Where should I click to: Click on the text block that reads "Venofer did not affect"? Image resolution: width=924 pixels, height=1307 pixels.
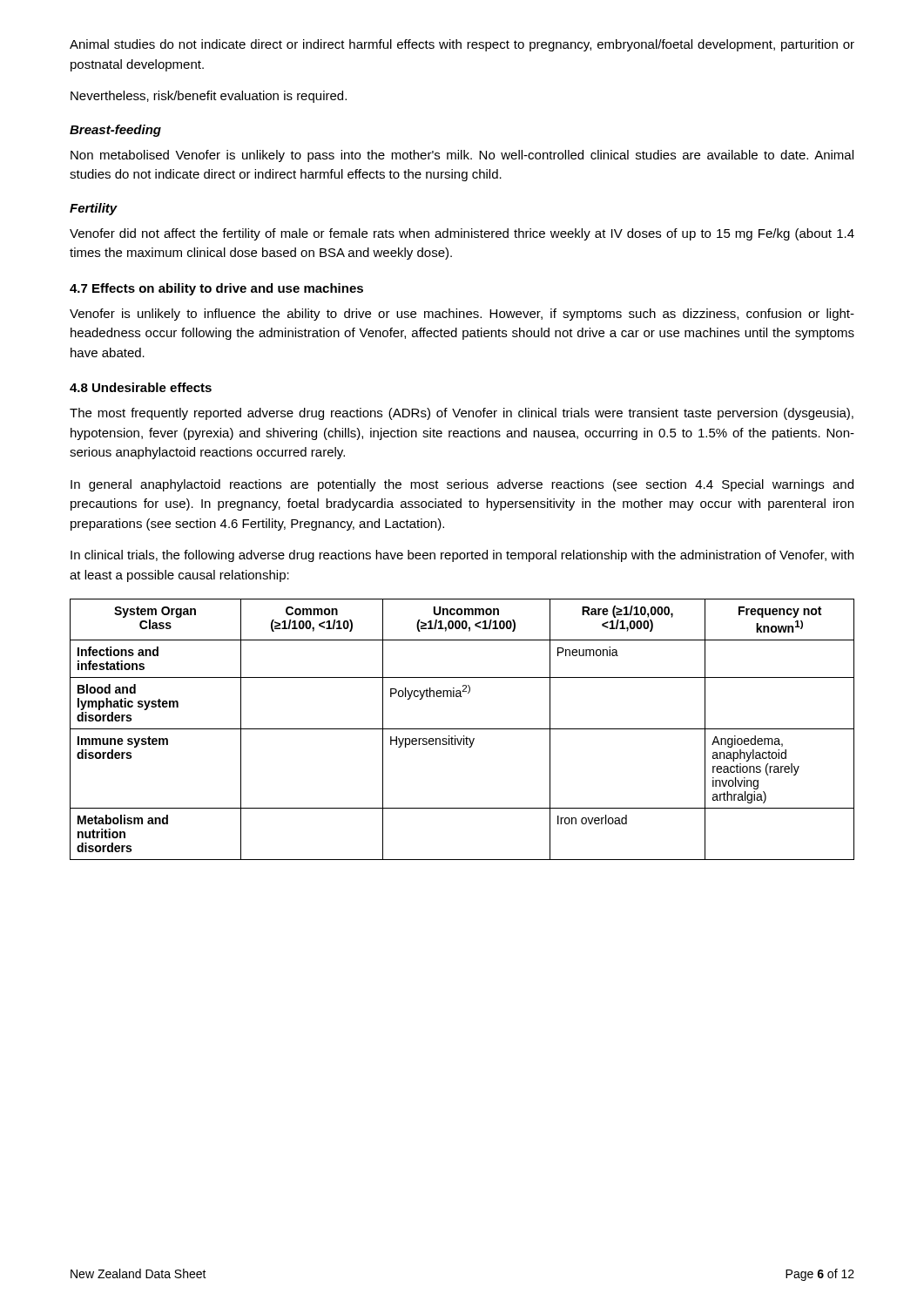coord(462,242)
